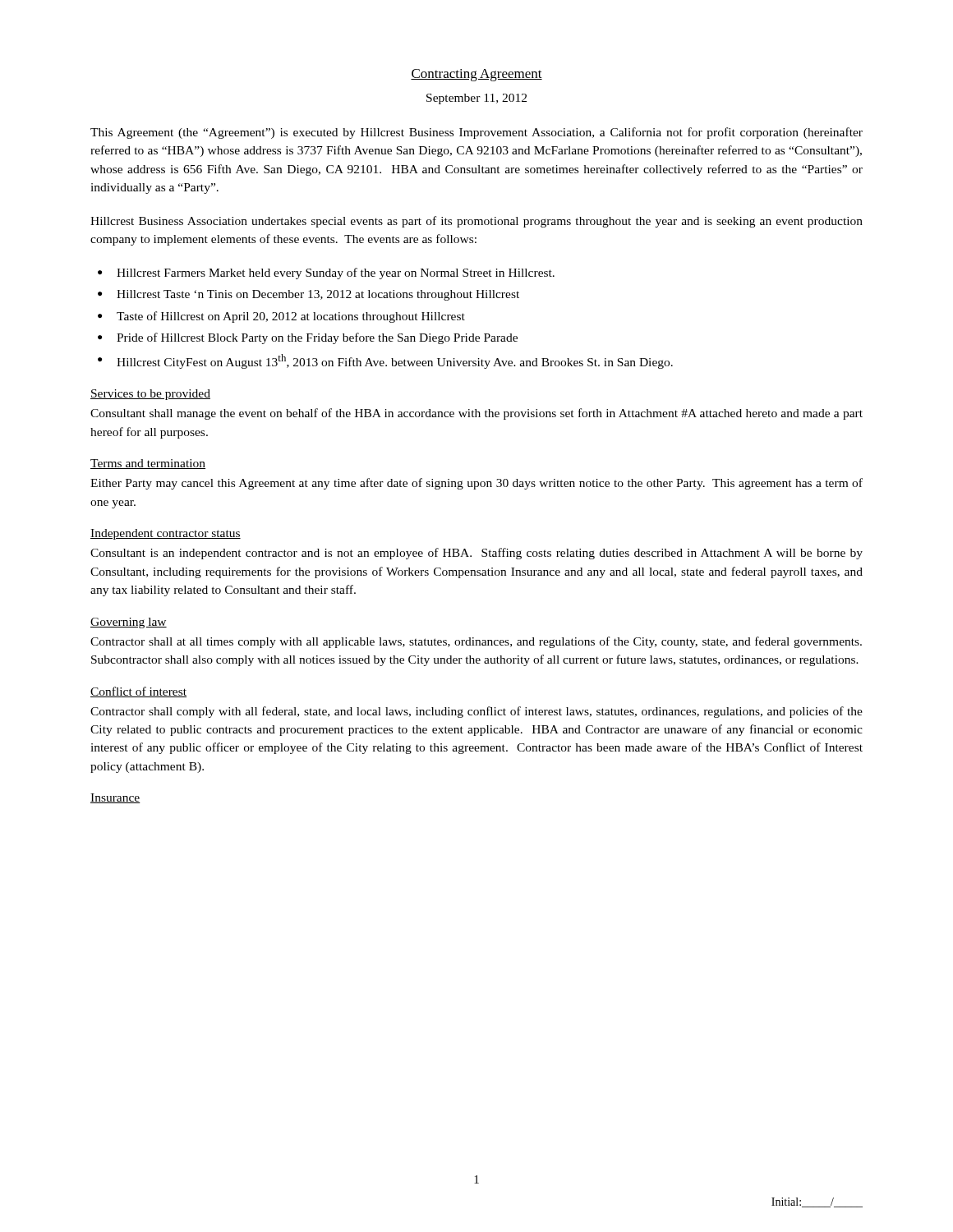
Task: Find the text block that reads "Consultant shall manage the event"
Action: click(476, 422)
